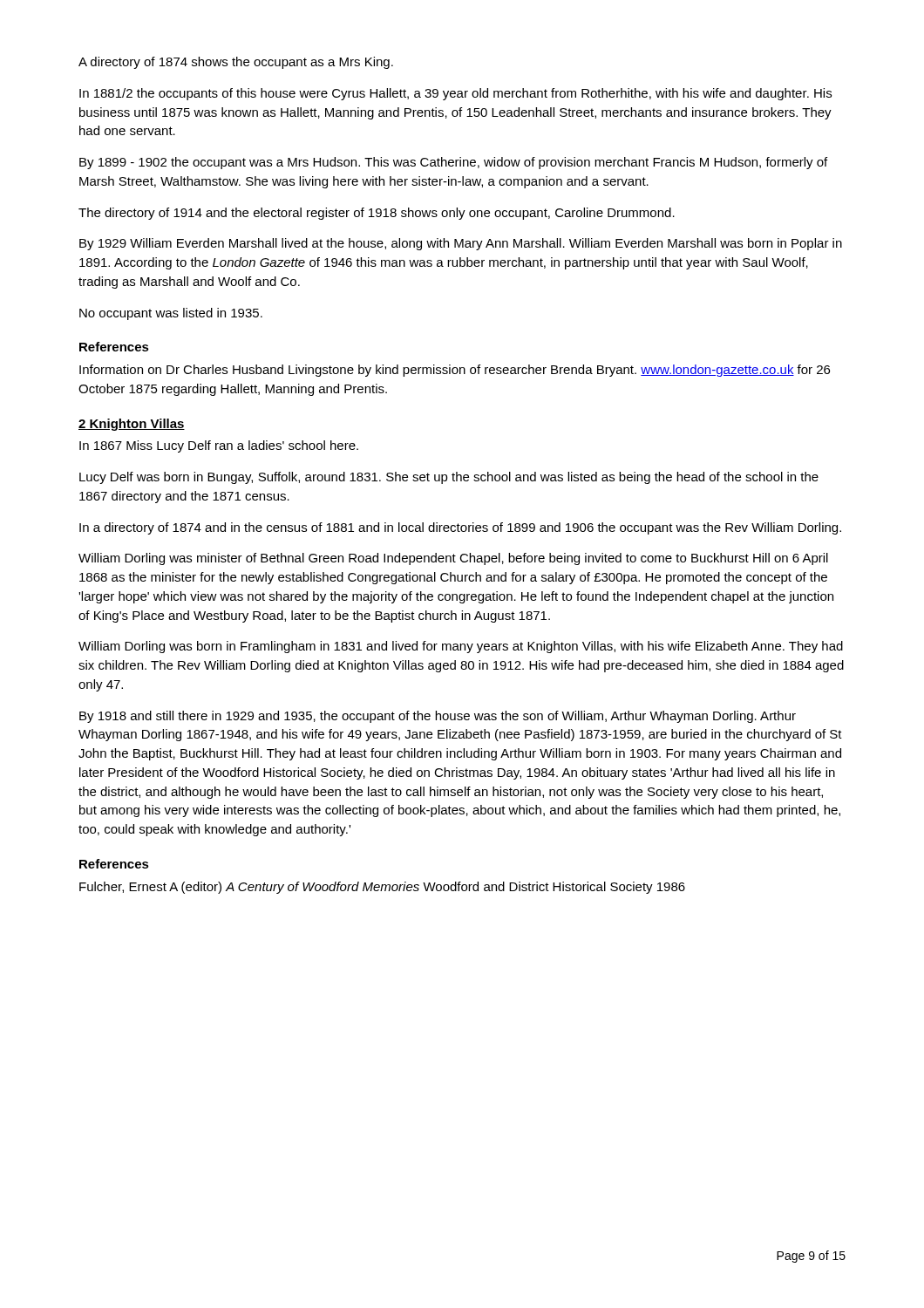Select the element starting "In 1867 Miss"

click(x=219, y=445)
